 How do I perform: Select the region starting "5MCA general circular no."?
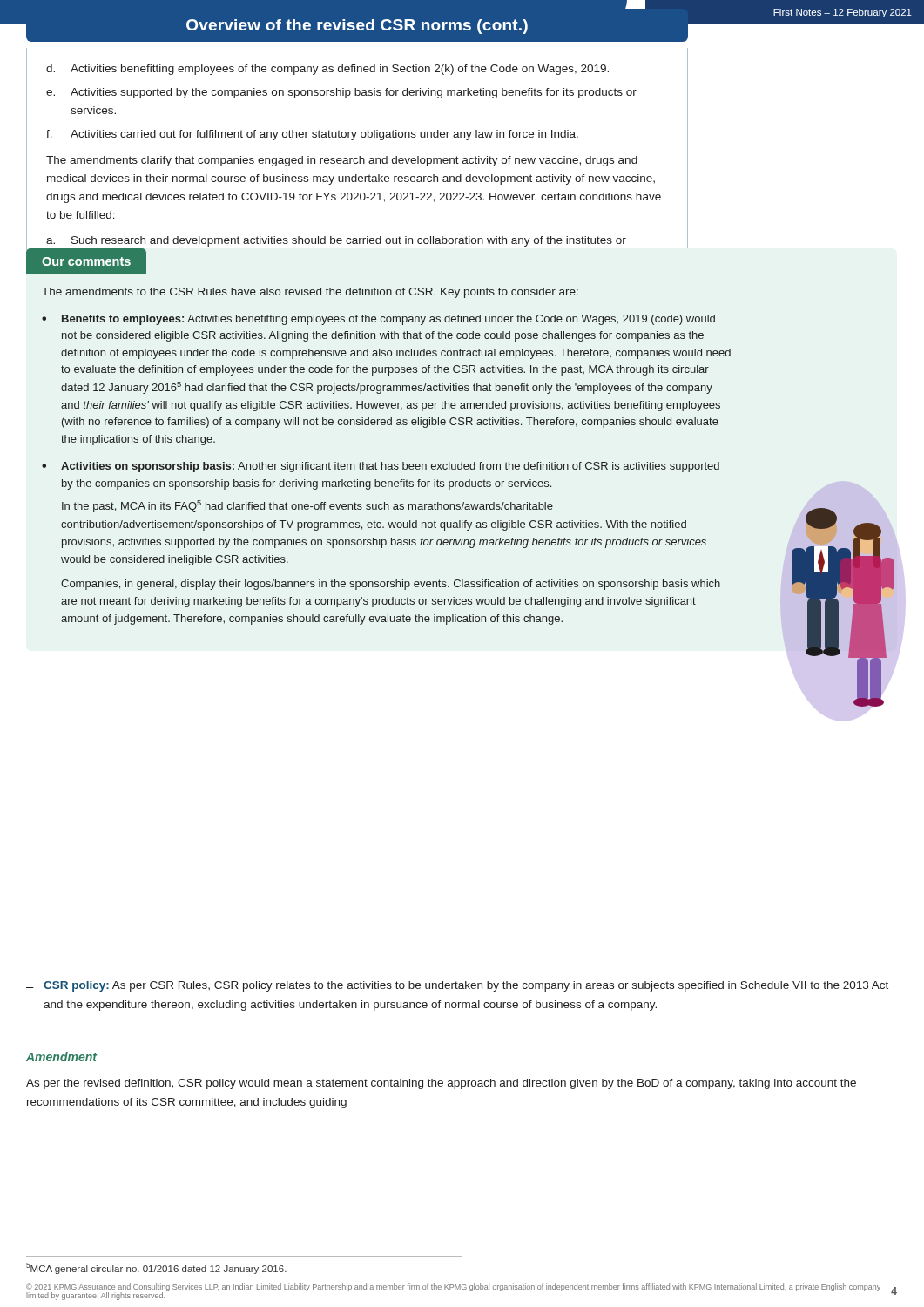point(156,1268)
